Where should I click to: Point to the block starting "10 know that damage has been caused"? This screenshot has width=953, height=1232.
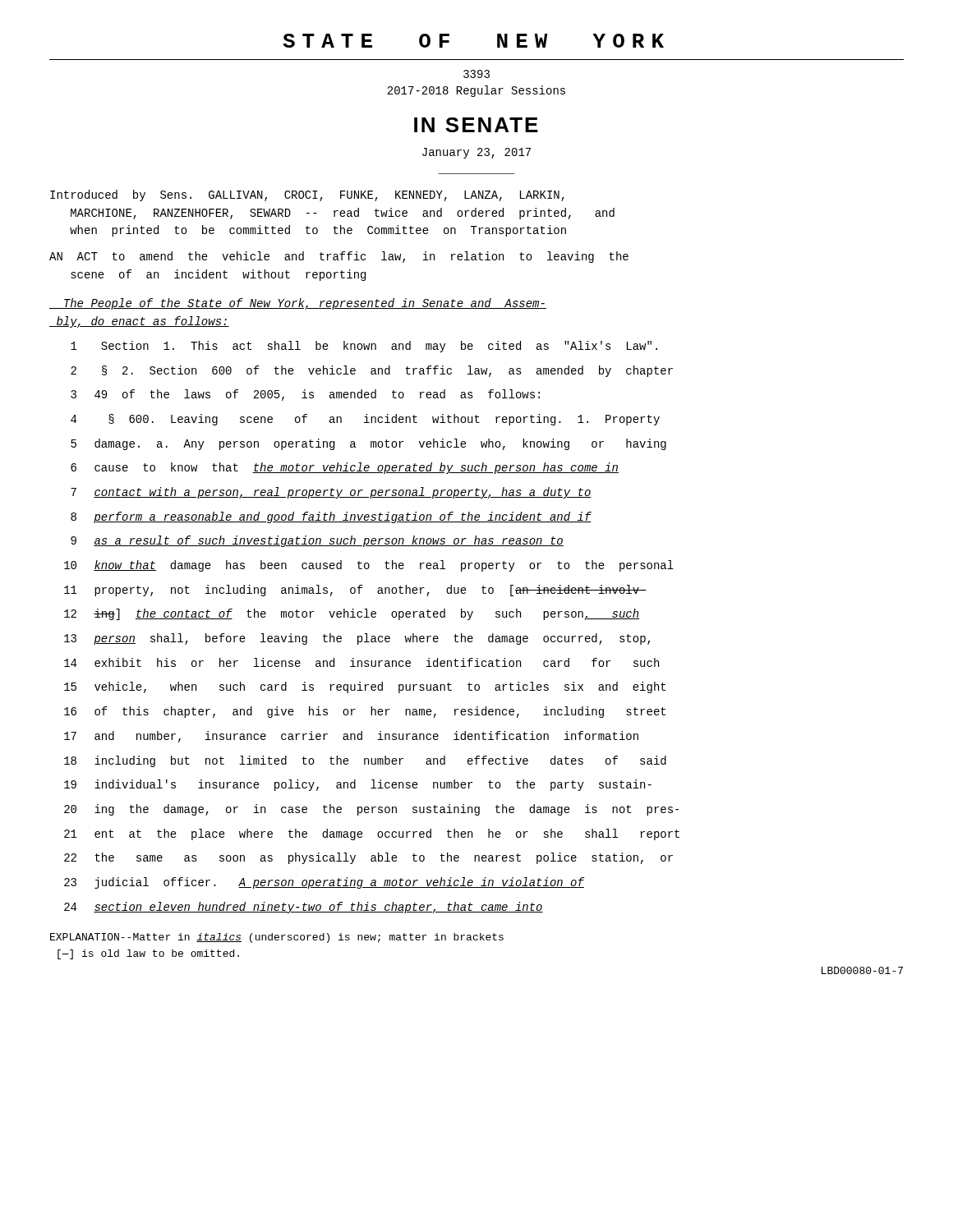(x=476, y=567)
